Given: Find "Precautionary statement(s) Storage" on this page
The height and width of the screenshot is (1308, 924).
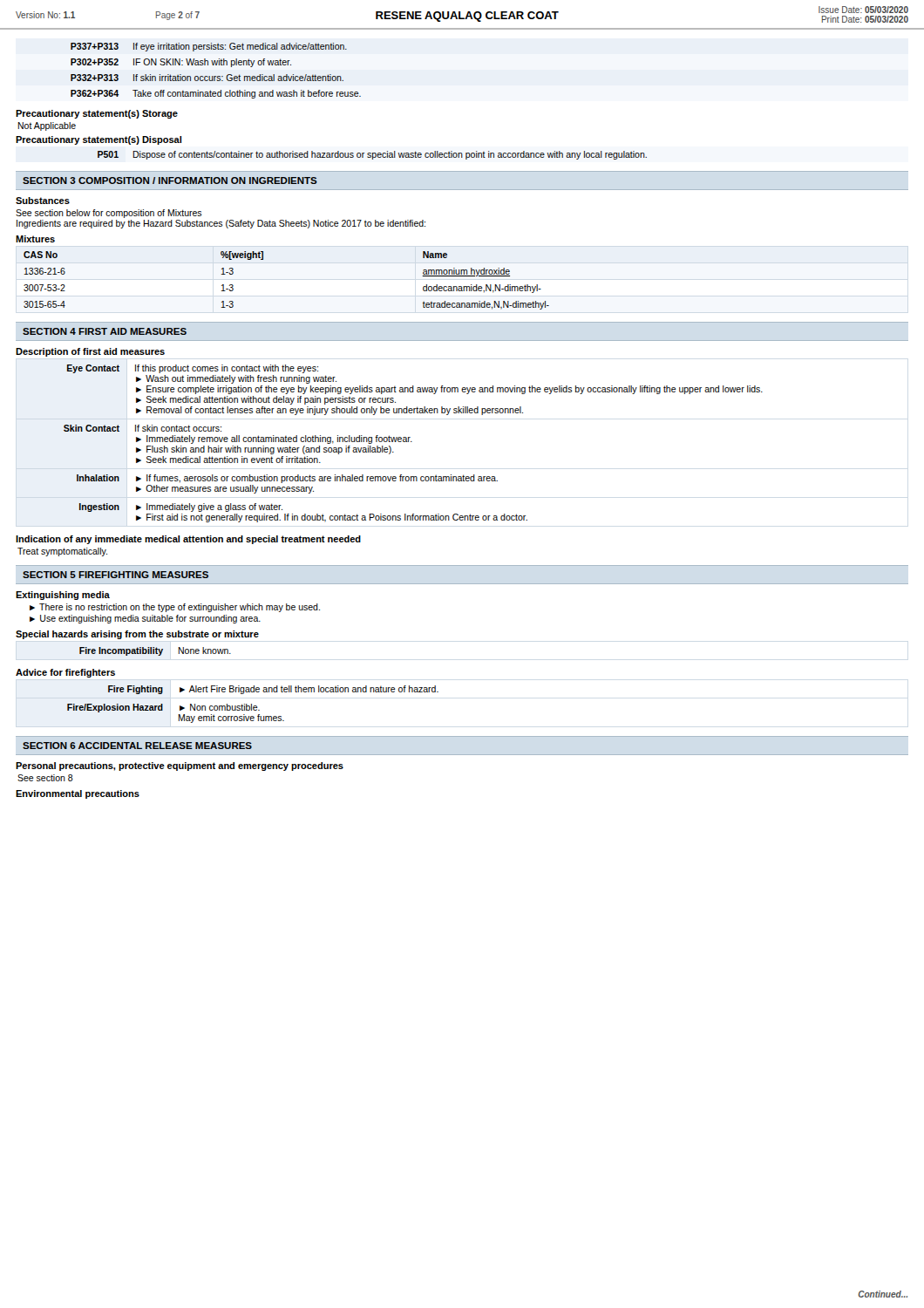Looking at the screenshot, I should point(97,113).
